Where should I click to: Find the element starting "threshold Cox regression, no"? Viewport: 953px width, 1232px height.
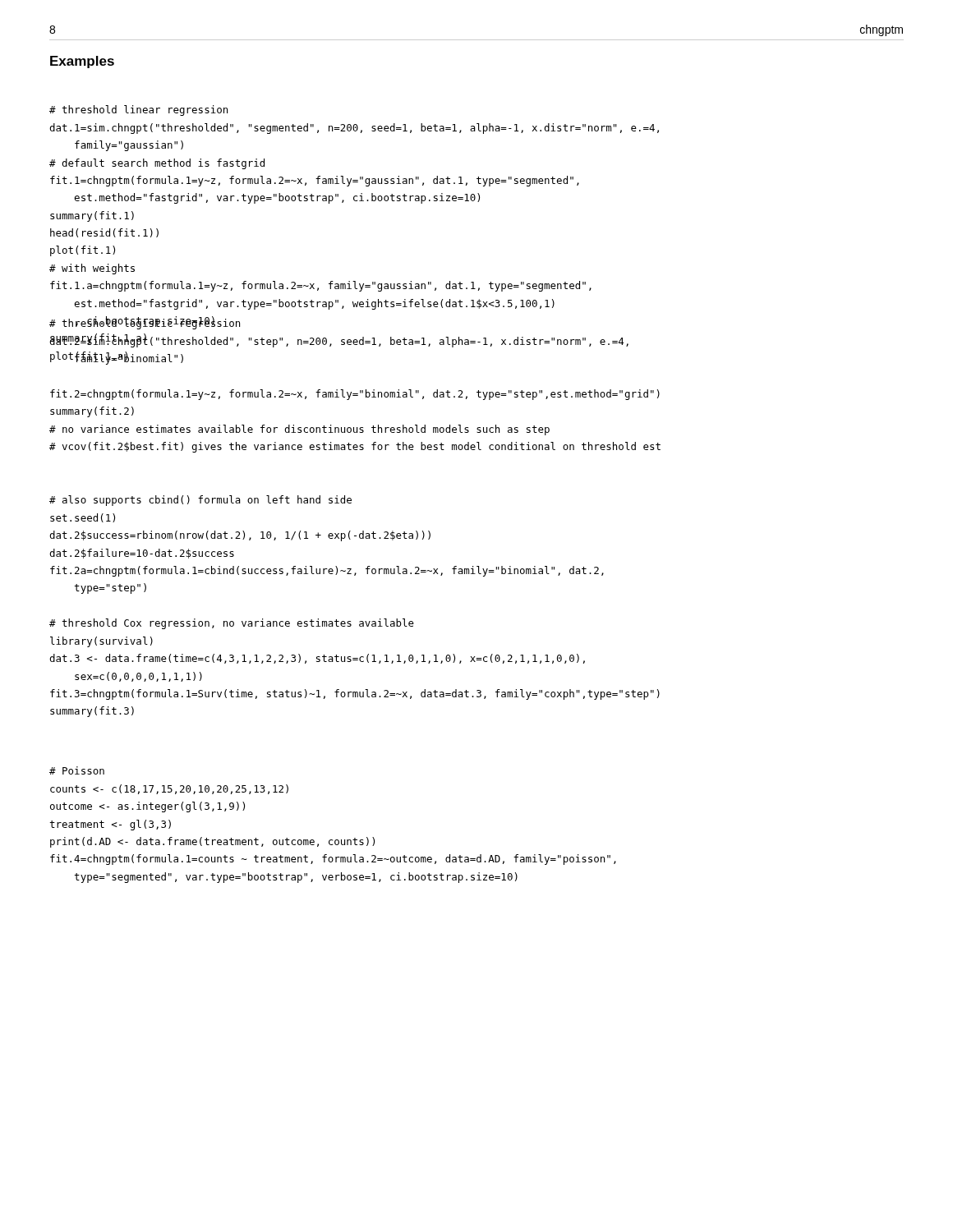[x=232, y=624]
